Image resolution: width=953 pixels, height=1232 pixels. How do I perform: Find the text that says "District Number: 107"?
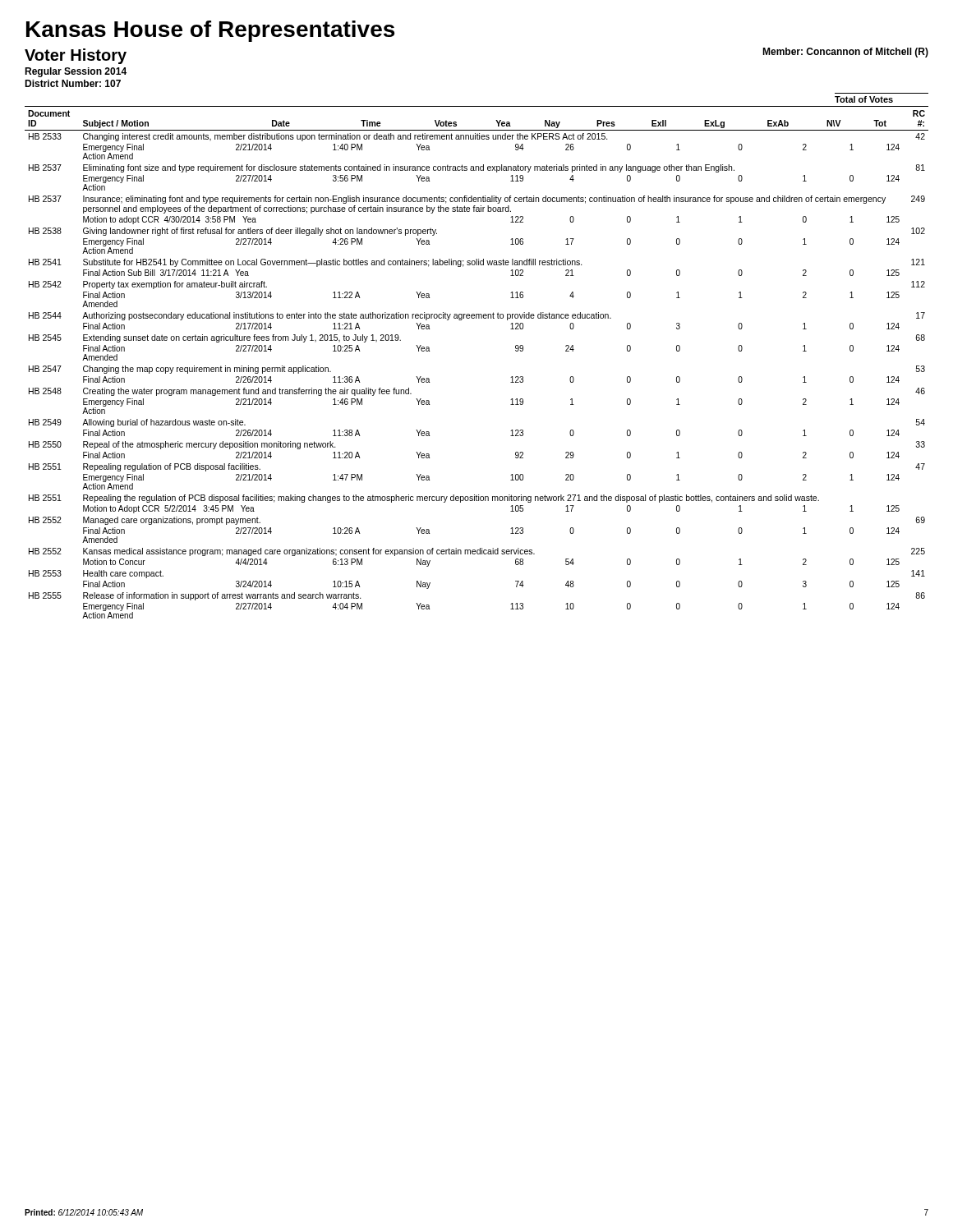pos(73,84)
